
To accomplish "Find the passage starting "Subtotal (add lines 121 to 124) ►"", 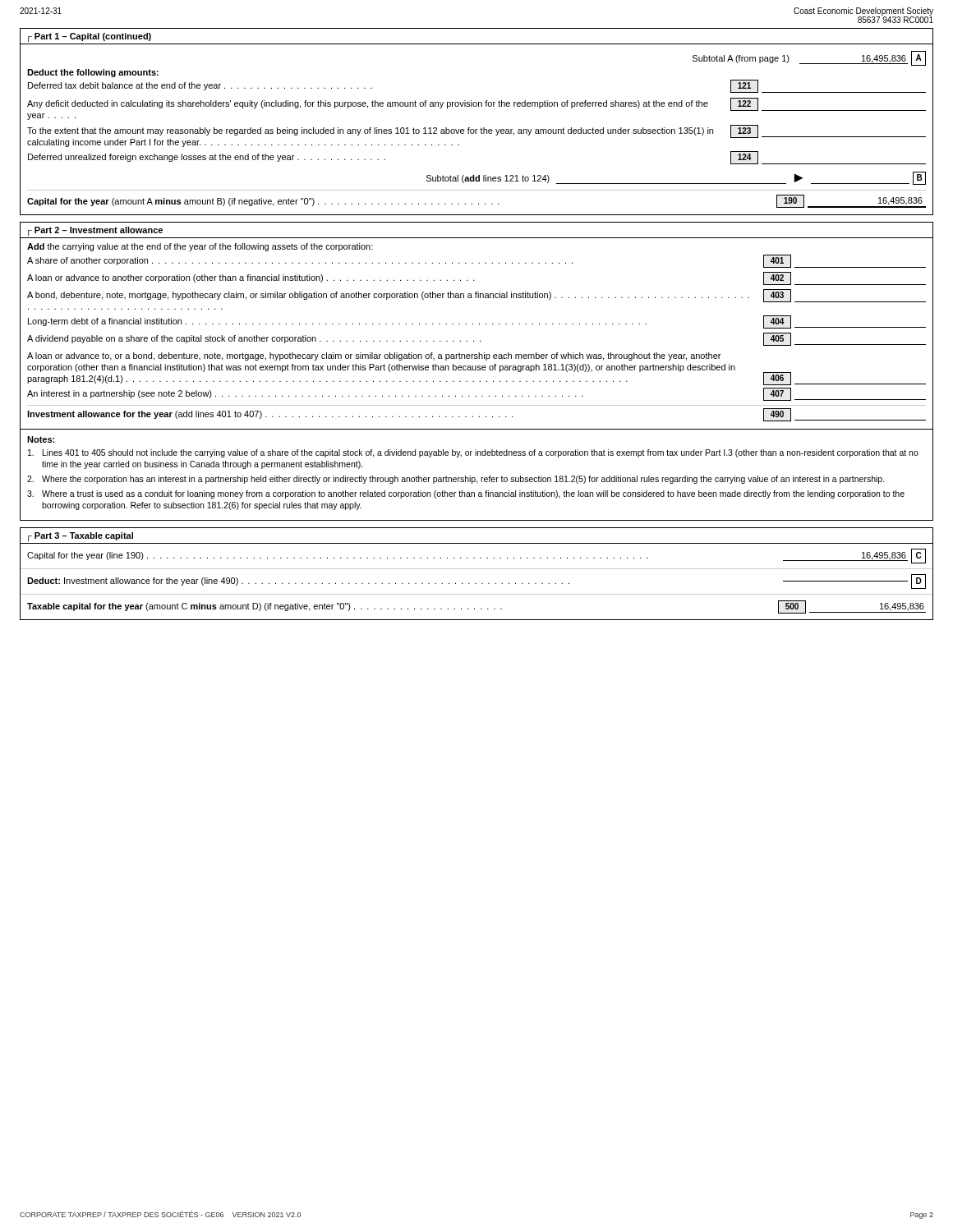I will (x=476, y=178).
